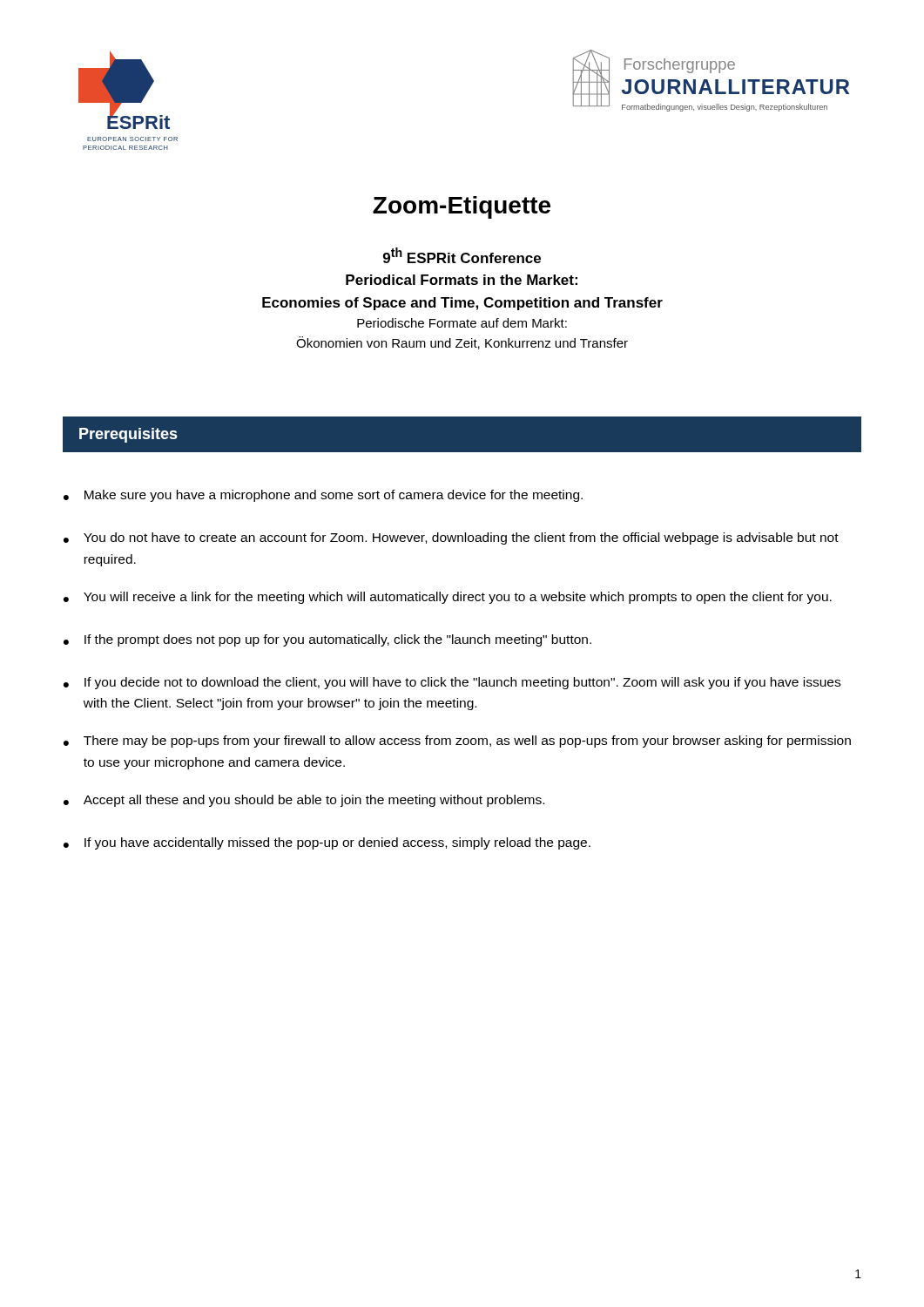Locate the block of text that opens with "• If you decide"
Screen dimensions: 1307x924
click(462, 693)
